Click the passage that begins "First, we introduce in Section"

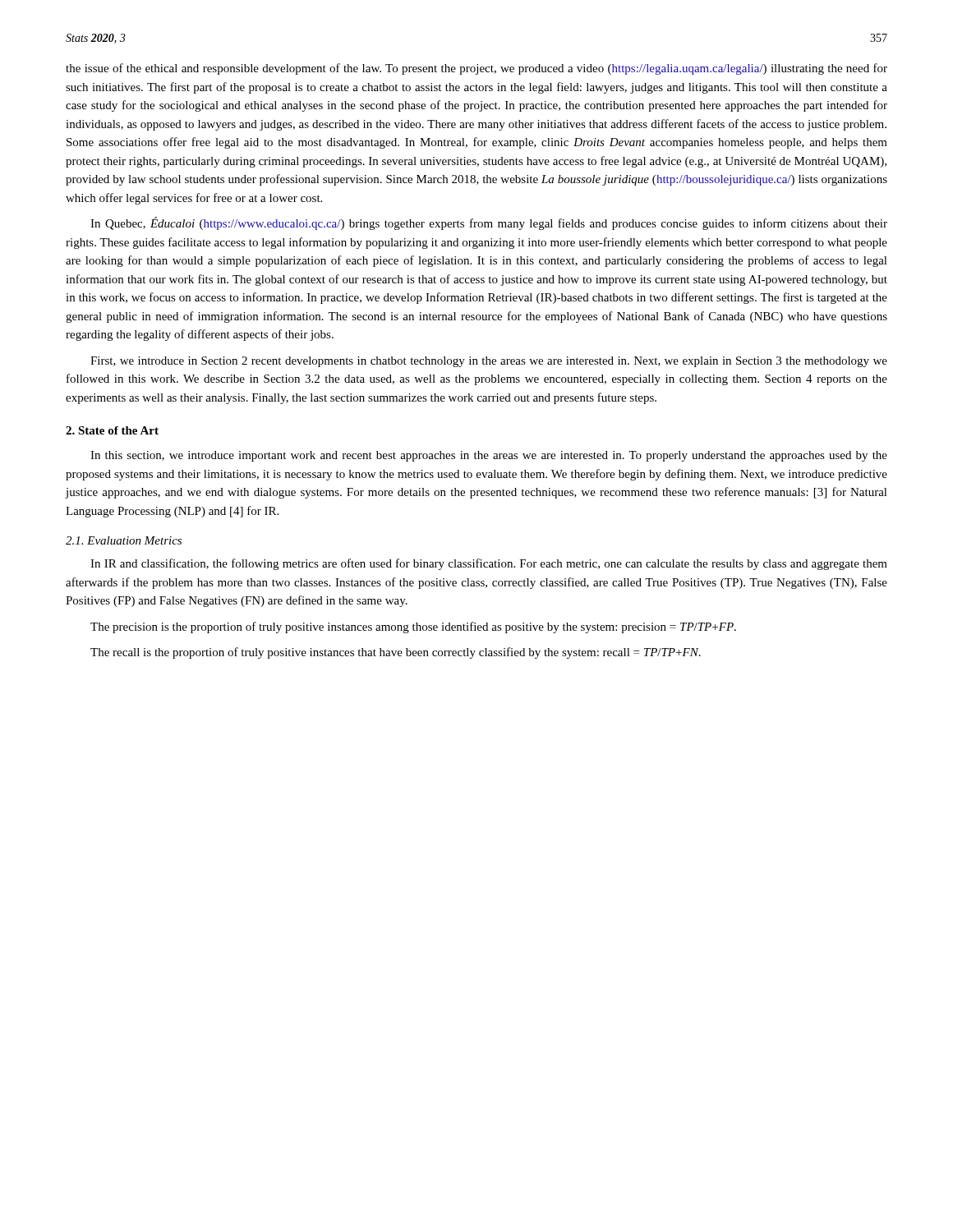point(476,379)
